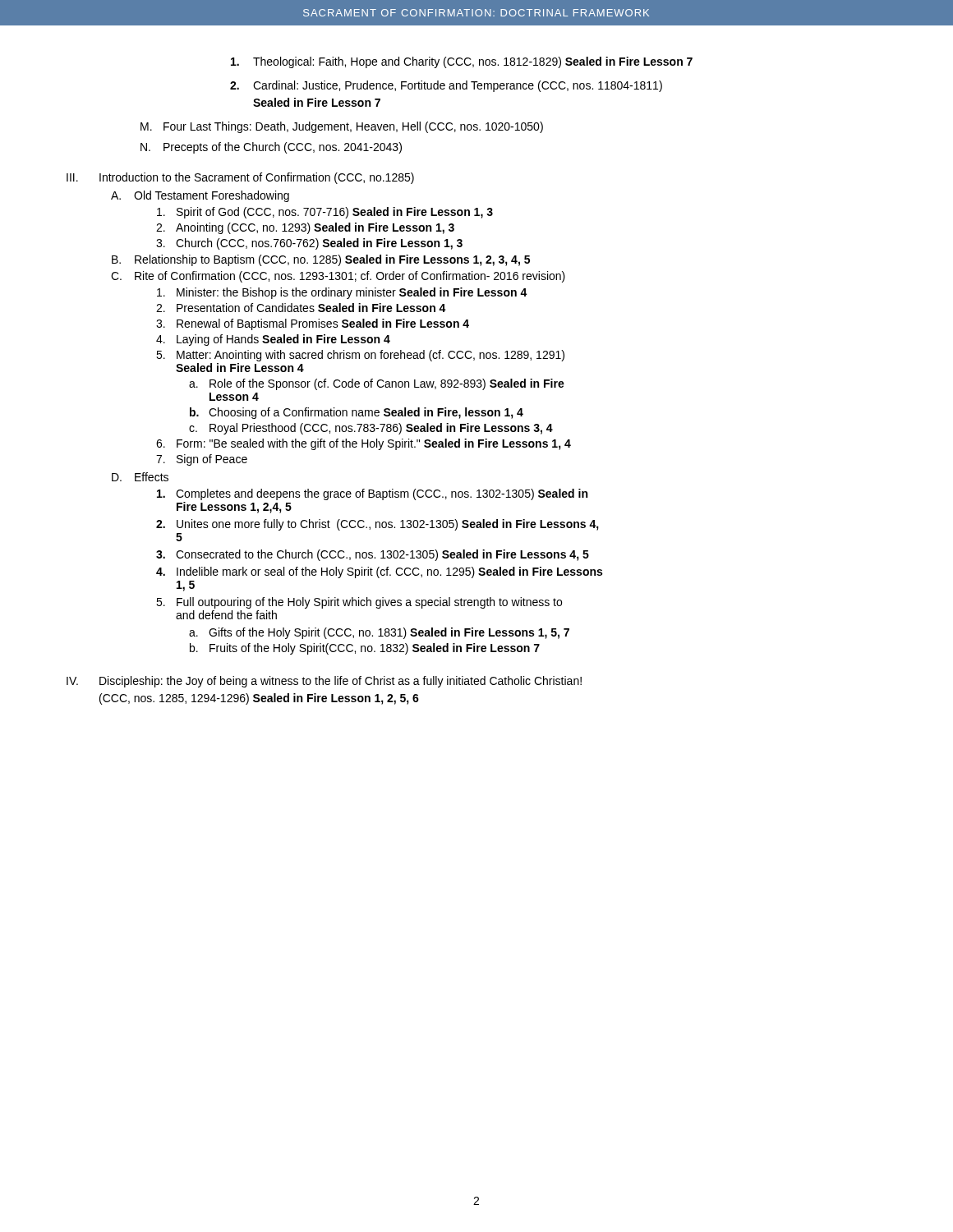
Task: Where does it say "7. Sign of Peace"?
Action: [x=202, y=459]
